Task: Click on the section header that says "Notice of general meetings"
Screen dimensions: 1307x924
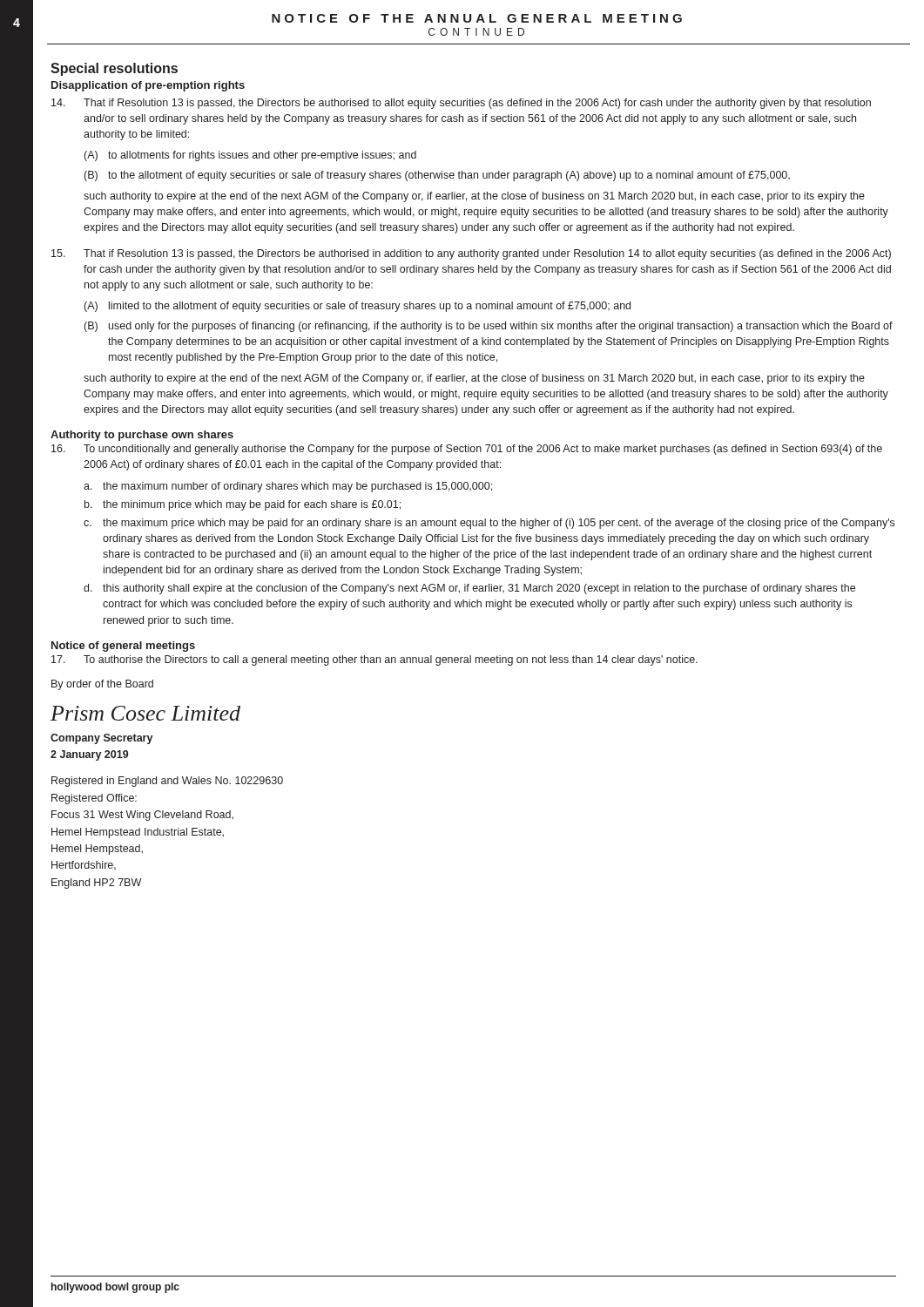Action: [x=123, y=645]
